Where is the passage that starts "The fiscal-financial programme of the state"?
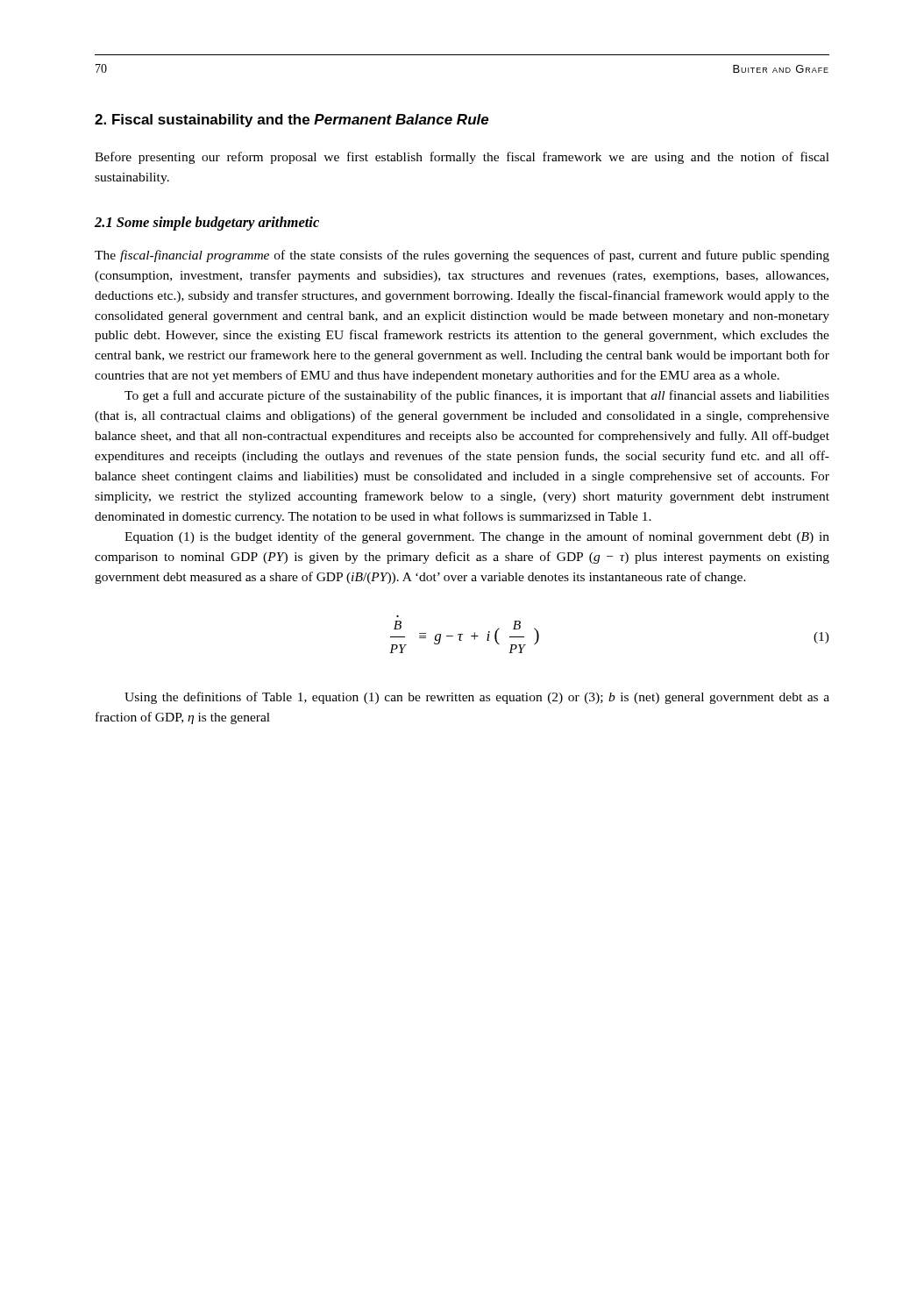The image size is (924, 1315). pyautogui.click(x=462, y=416)
